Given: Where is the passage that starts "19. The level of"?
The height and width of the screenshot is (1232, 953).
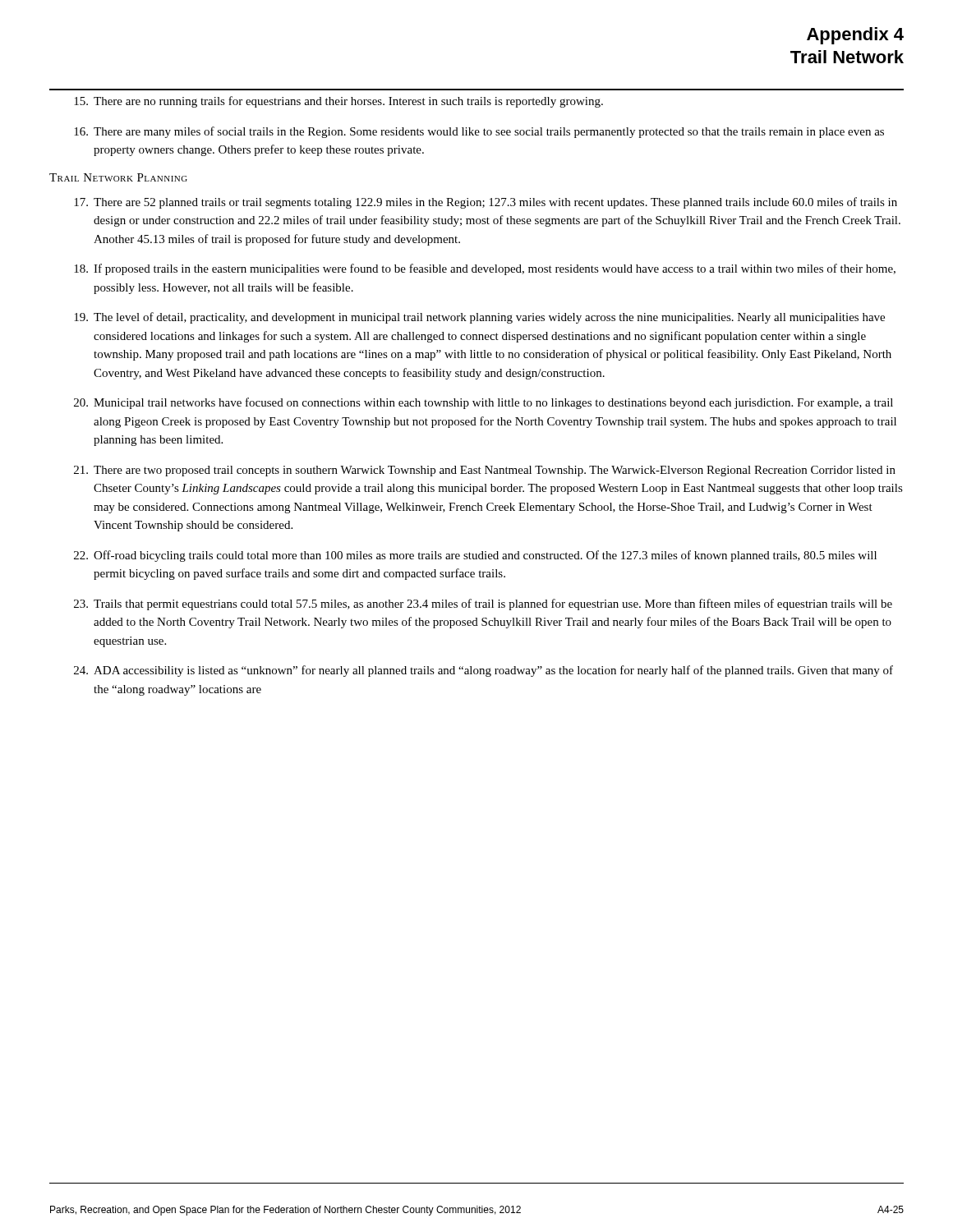Looking at the screenshot, I should coord(476,345).
